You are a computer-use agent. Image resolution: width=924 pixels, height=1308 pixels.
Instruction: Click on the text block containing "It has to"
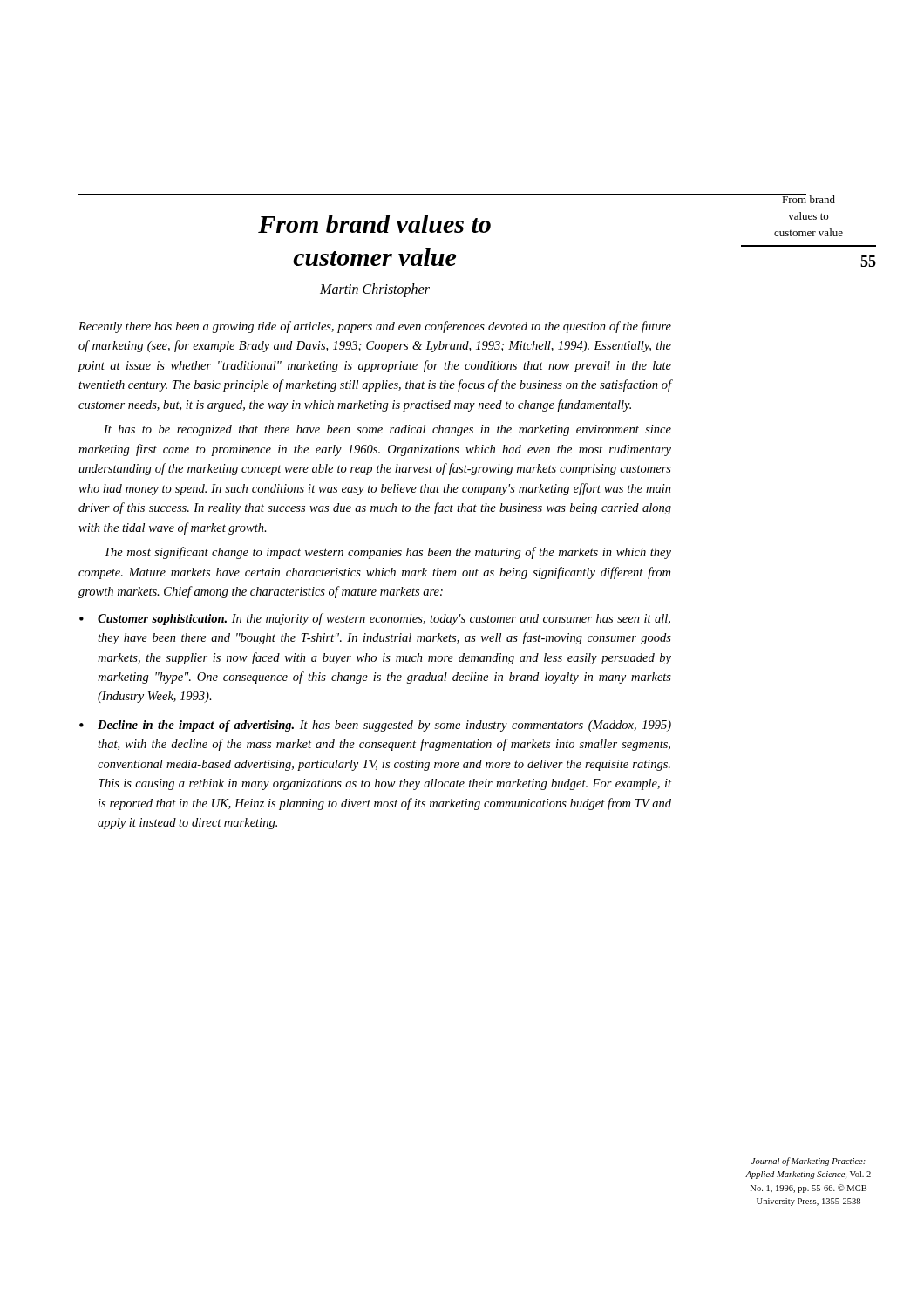coord(375,479)
